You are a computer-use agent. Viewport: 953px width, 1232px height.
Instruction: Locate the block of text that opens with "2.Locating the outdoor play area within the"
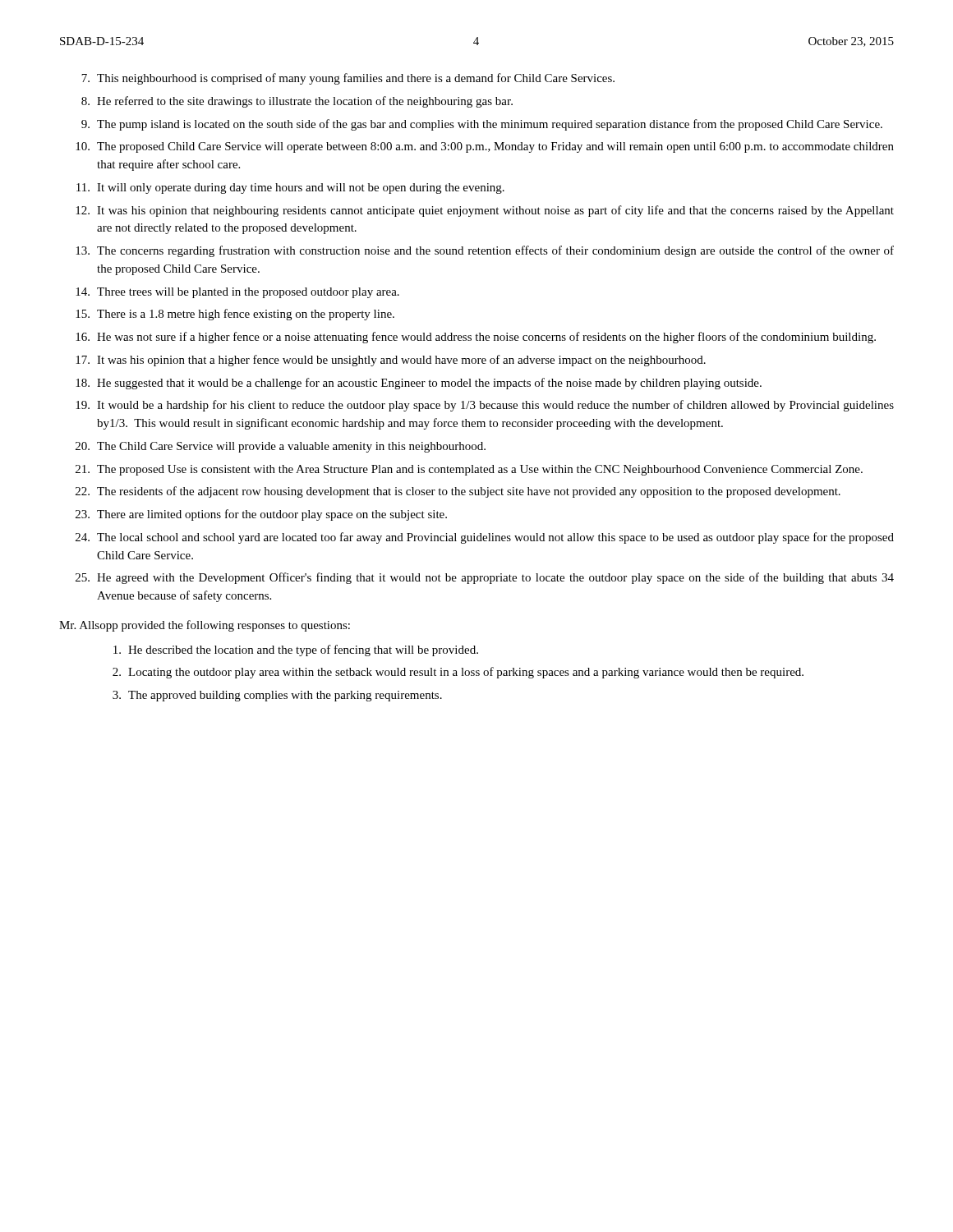[492, 673]
